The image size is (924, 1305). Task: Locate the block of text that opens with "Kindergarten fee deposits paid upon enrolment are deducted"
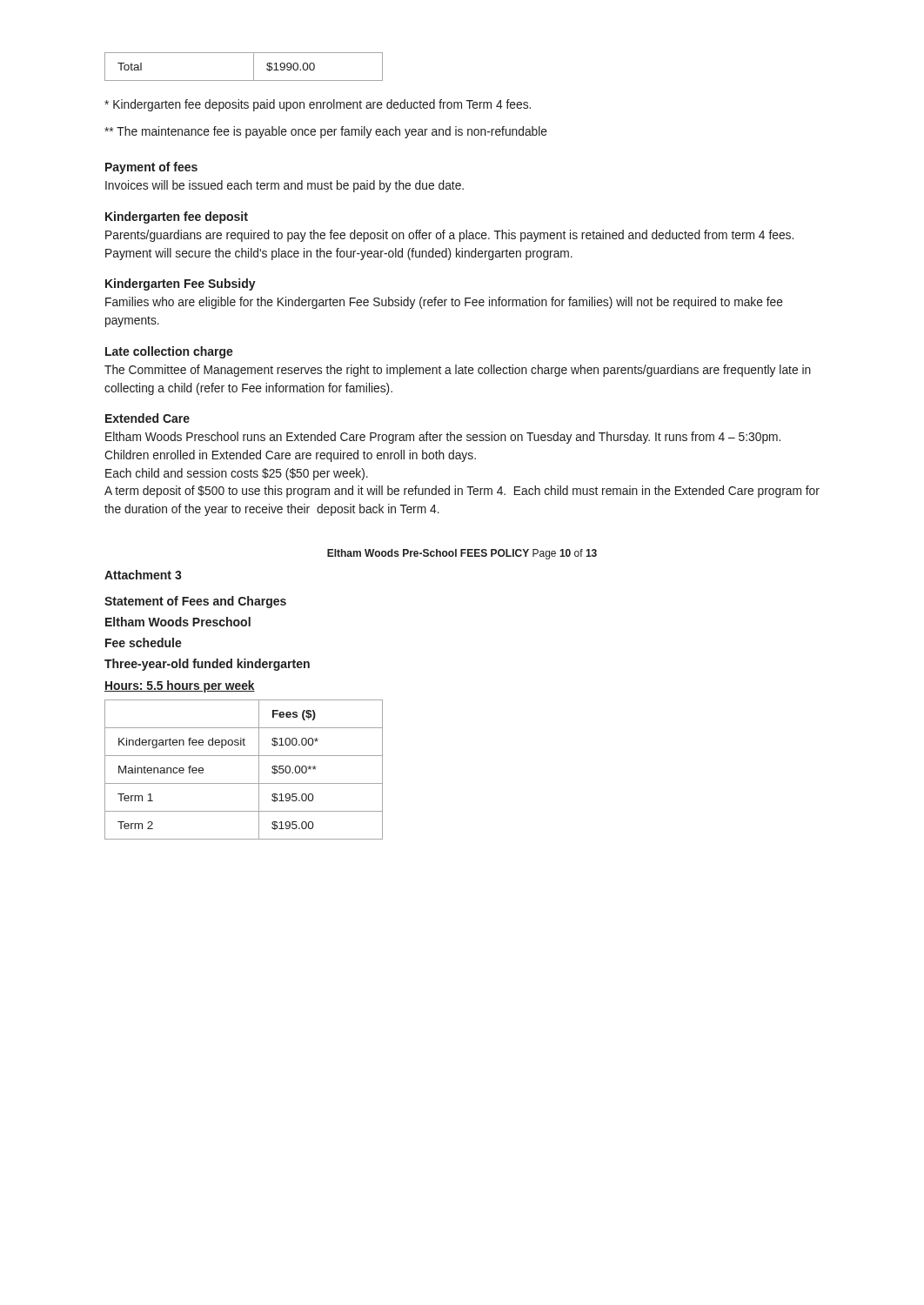[x=318, y=105]
